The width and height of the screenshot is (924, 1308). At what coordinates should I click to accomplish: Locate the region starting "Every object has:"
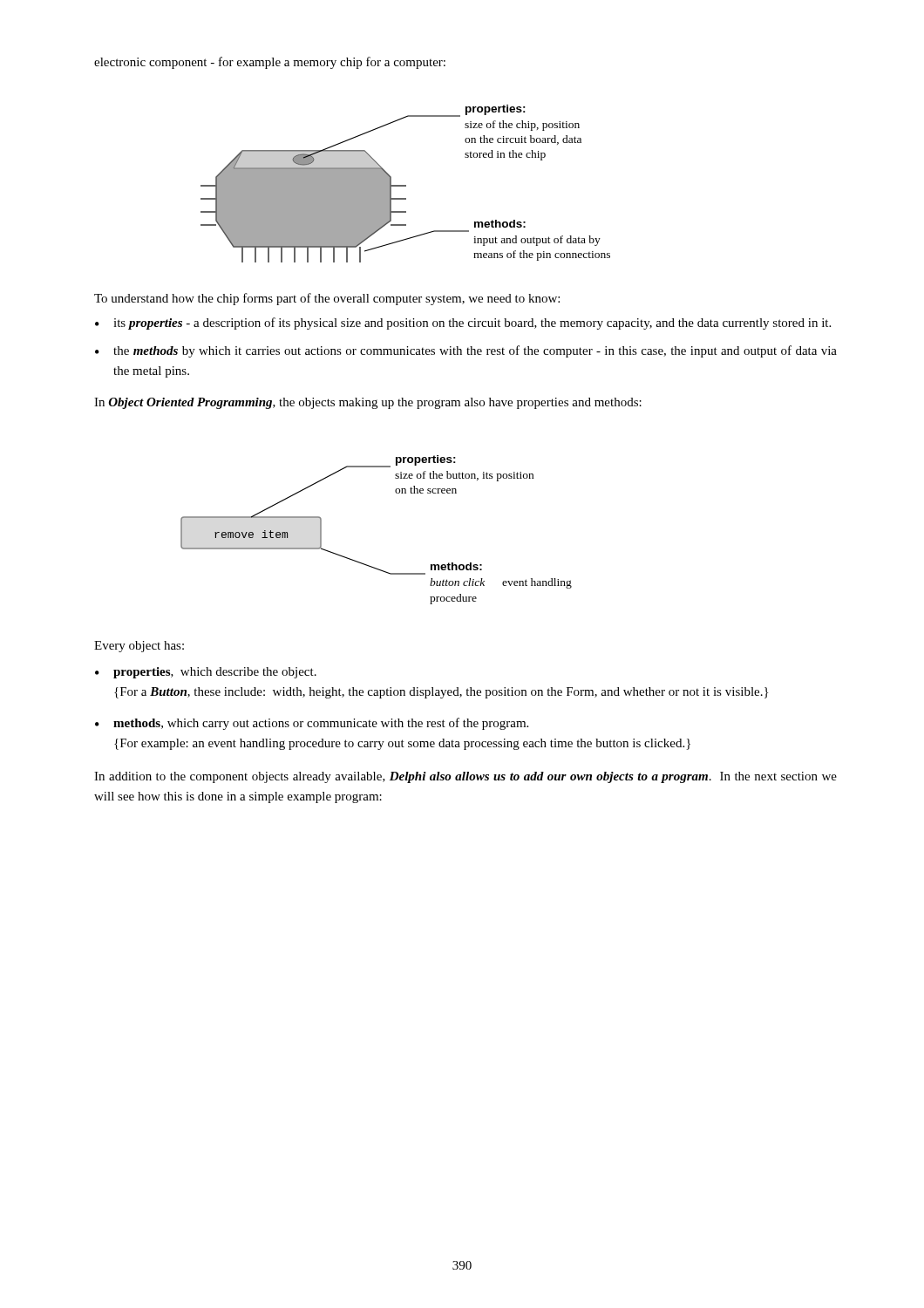pyautogui.click(x=140, y=645)
